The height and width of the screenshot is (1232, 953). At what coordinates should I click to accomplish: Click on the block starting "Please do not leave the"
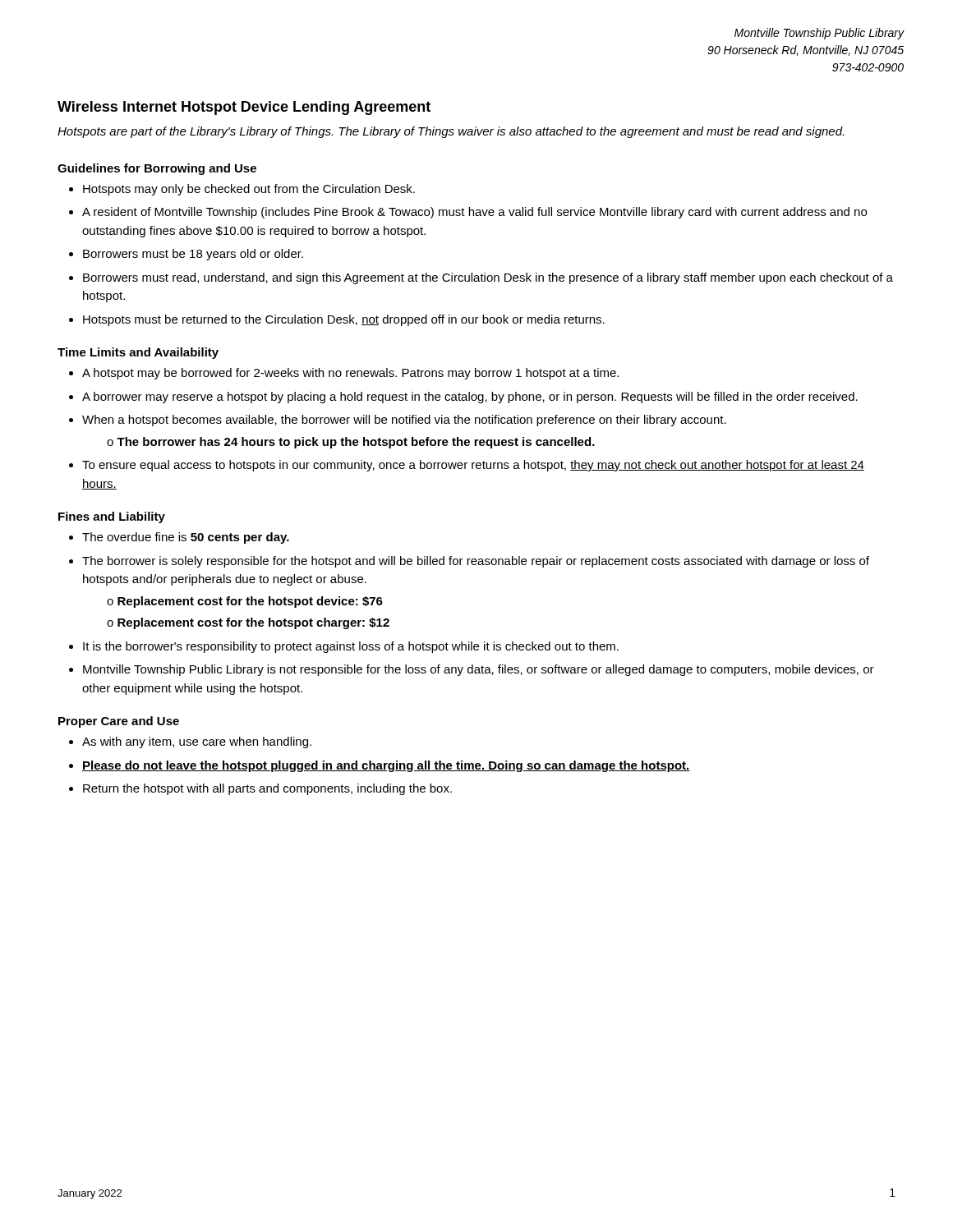click(386, 765)
